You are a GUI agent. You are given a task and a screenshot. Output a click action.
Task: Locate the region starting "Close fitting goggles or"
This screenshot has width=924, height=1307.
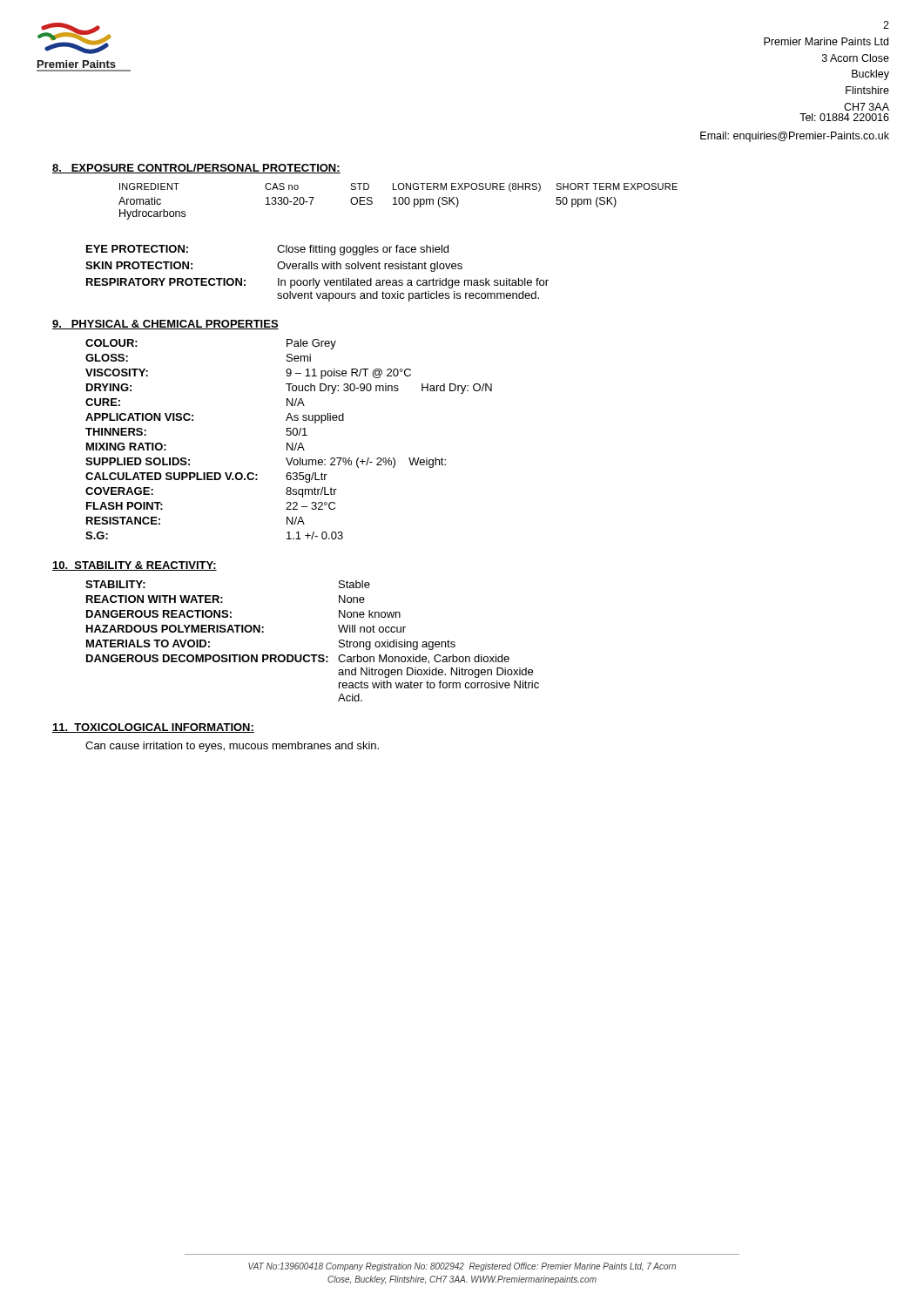(x=363, y=249)
